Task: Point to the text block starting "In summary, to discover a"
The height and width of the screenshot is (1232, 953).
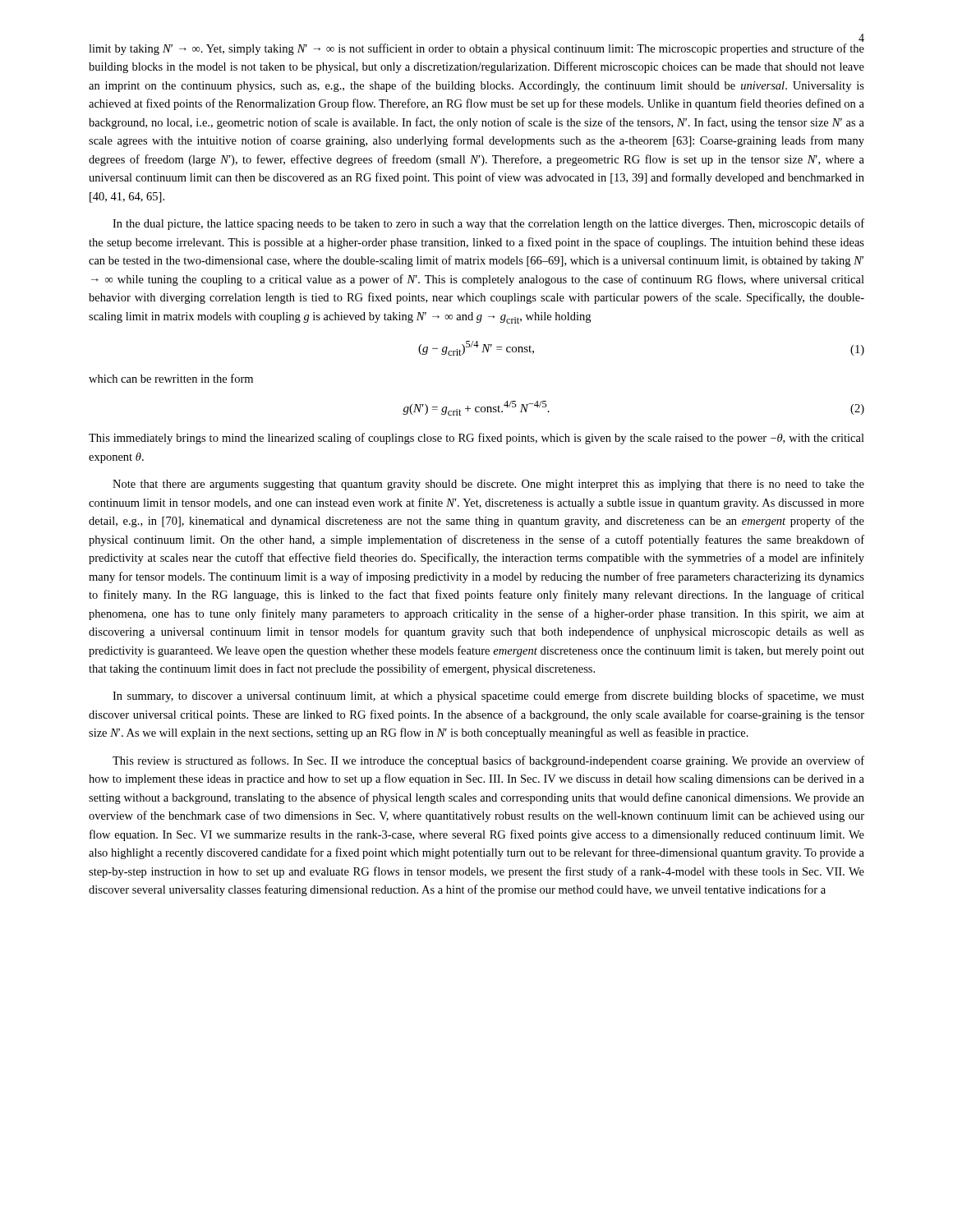Action: (x=476, y=715)
